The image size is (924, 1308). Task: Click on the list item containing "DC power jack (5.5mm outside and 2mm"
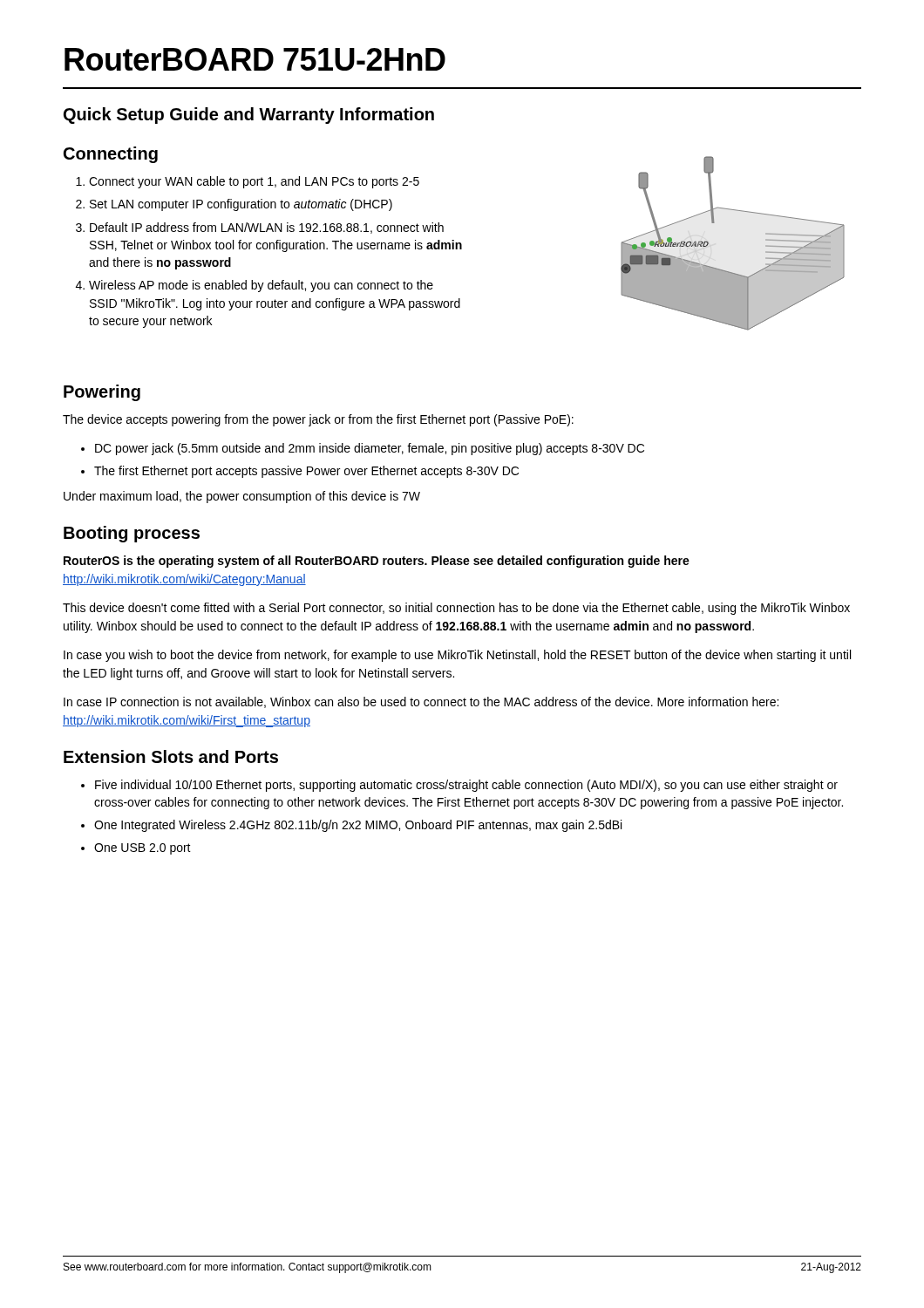[370, 448]
